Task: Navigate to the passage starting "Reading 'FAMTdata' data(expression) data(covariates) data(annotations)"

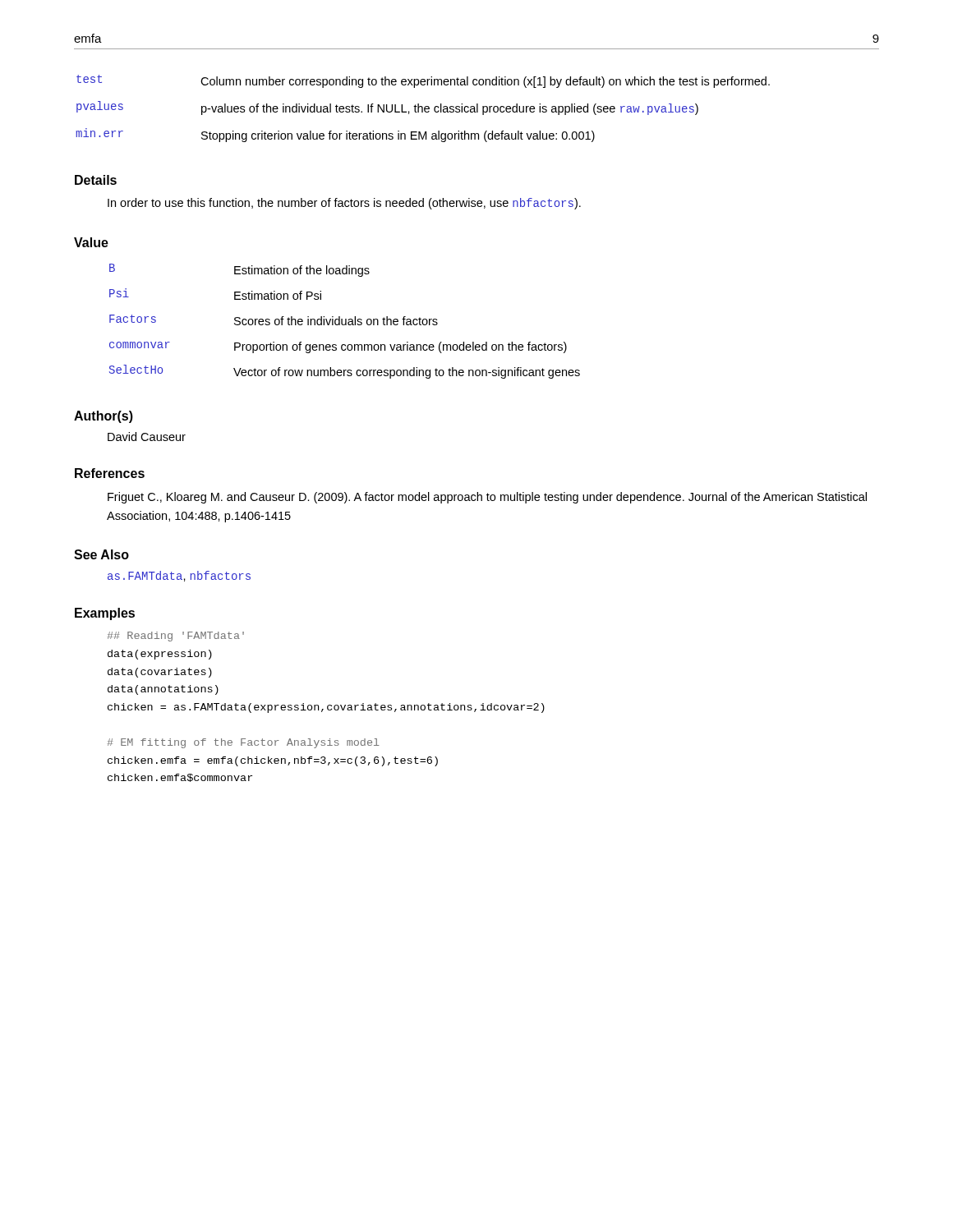Action: click(326, 707)
